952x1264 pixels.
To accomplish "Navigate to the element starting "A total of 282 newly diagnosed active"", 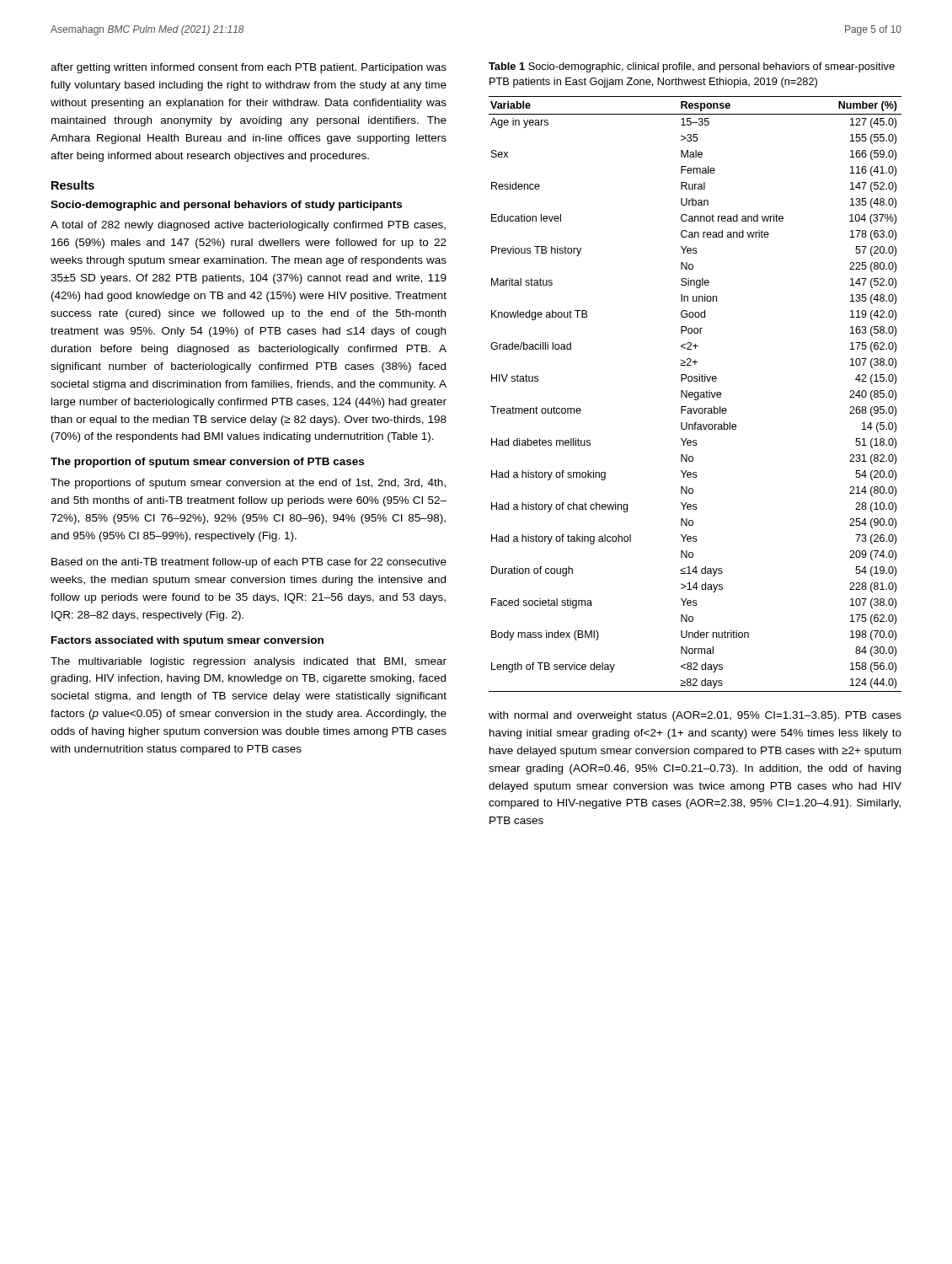I will [249, 331].
